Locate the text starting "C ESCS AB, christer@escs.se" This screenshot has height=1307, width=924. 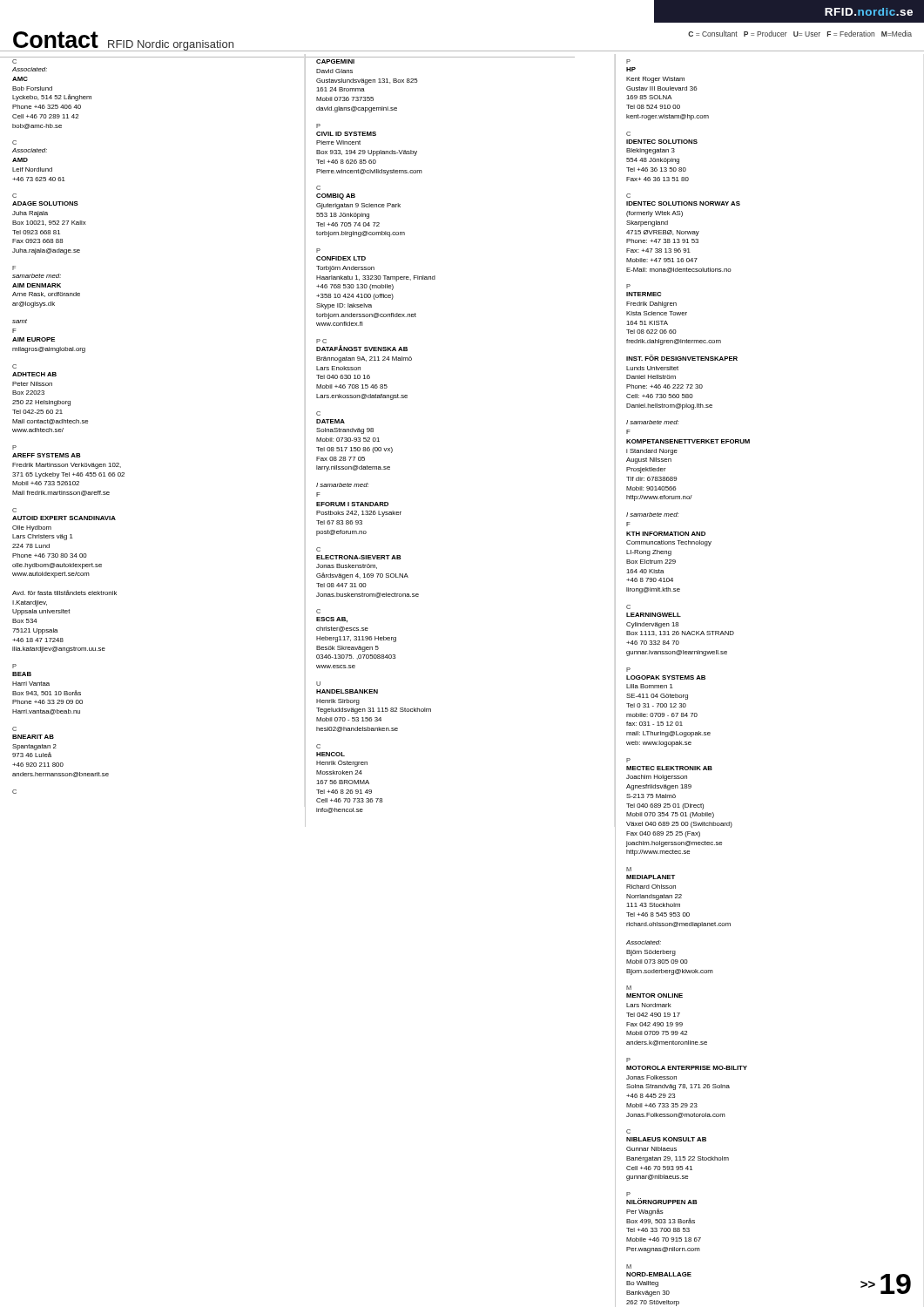tap(318, 611)
